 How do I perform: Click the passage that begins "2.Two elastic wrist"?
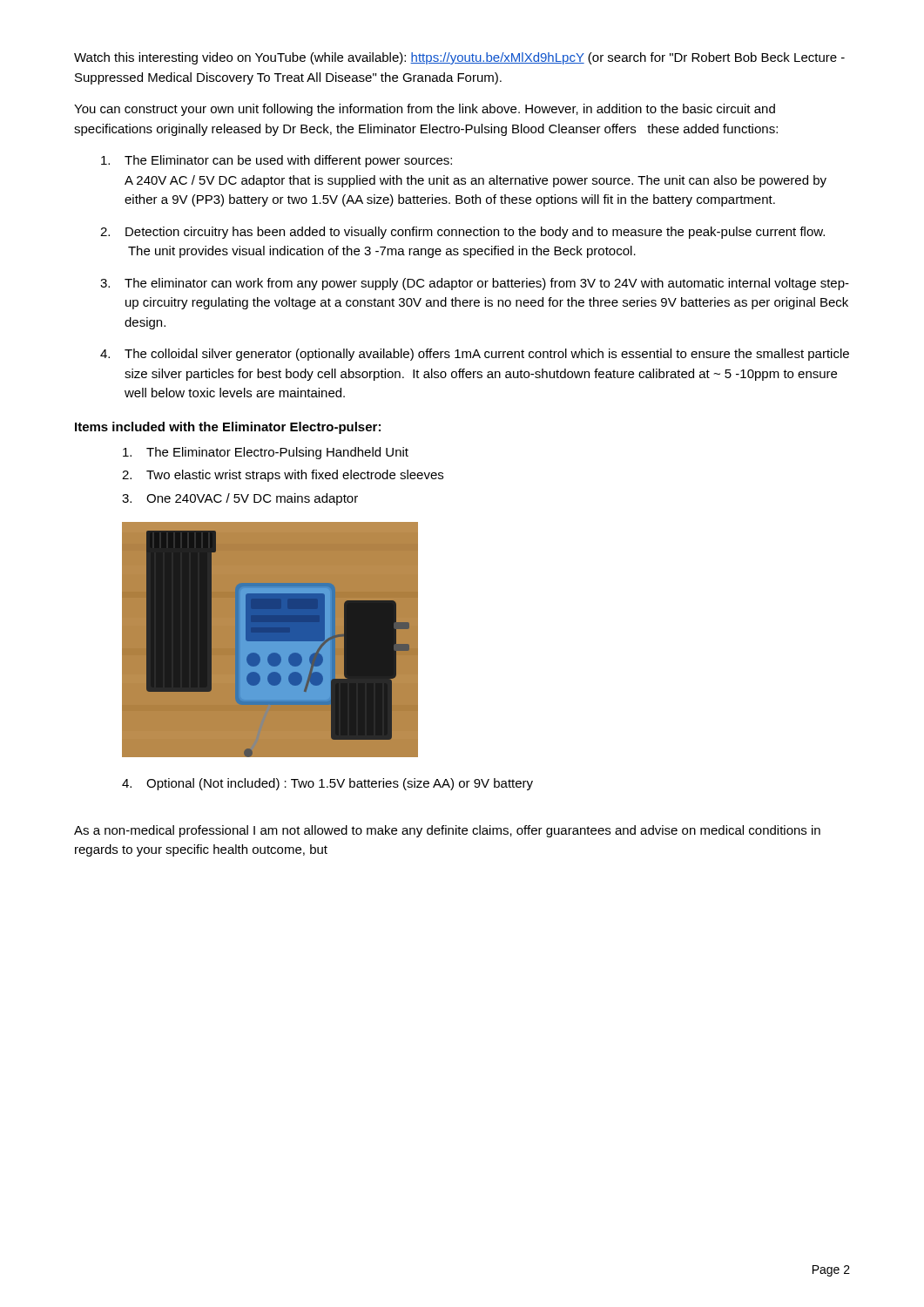click(283, 475)
